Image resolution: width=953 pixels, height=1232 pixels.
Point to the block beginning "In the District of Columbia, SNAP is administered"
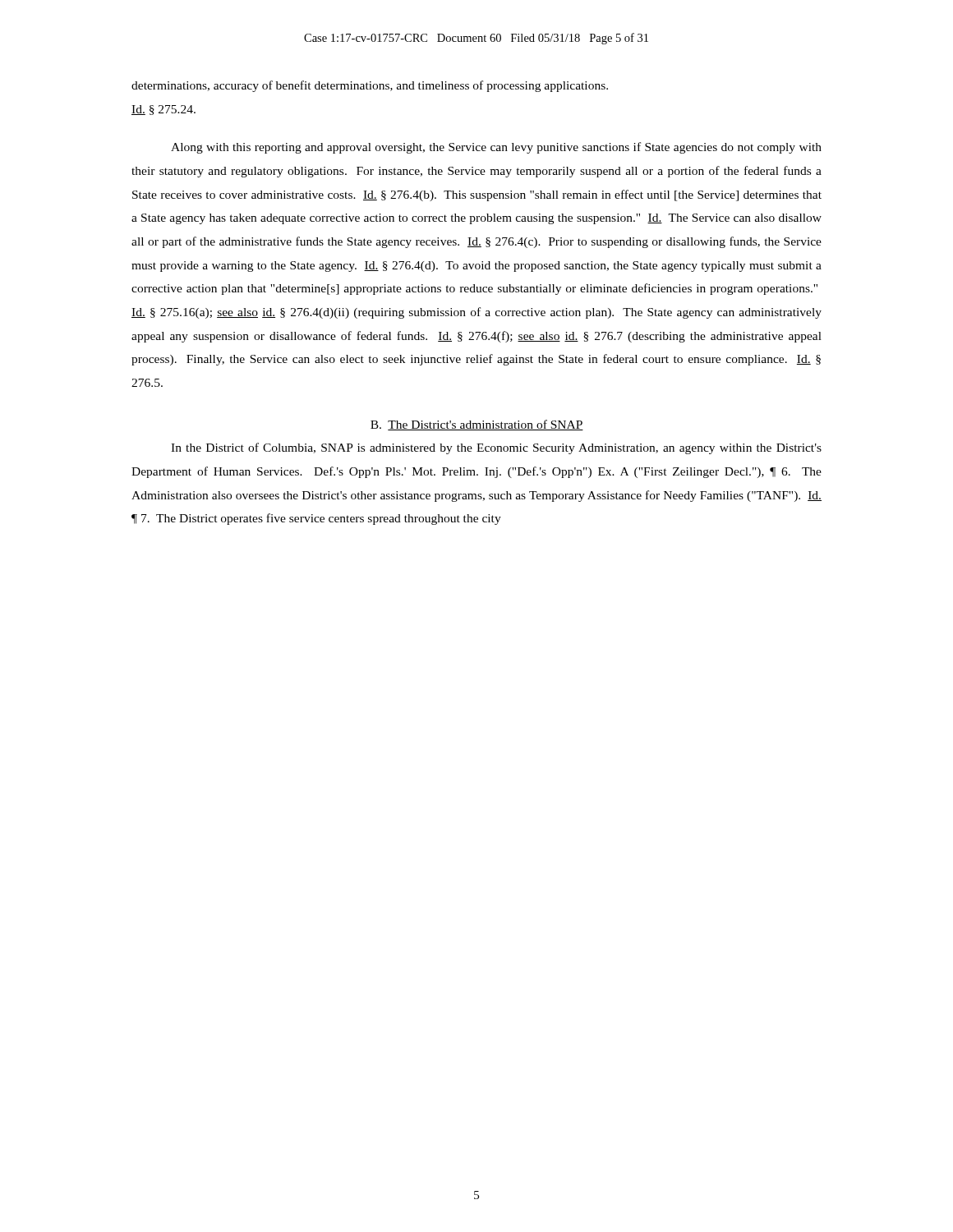pyautogui.click(x=476, y=483)
